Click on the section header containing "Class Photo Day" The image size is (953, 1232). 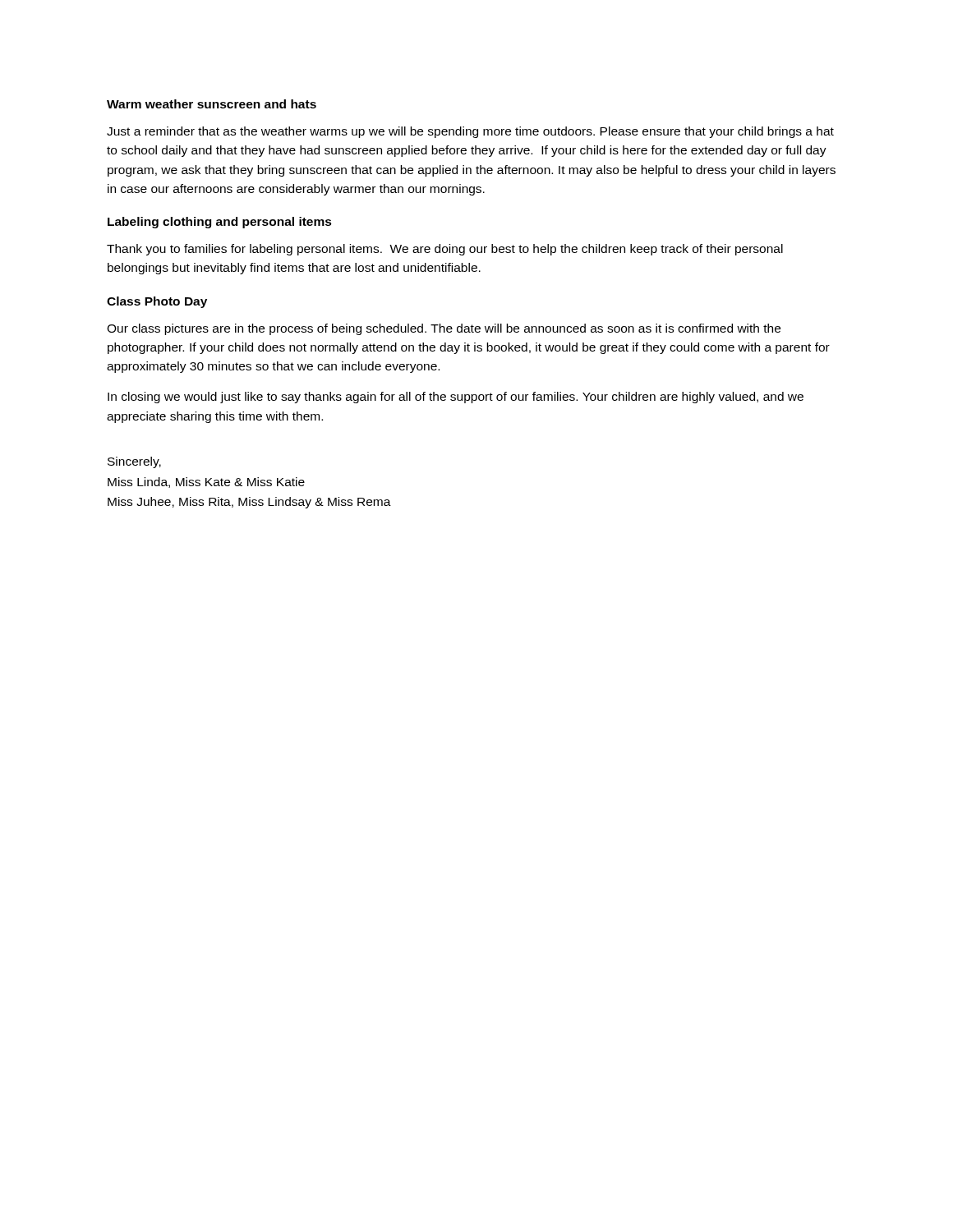coord(157,301)
